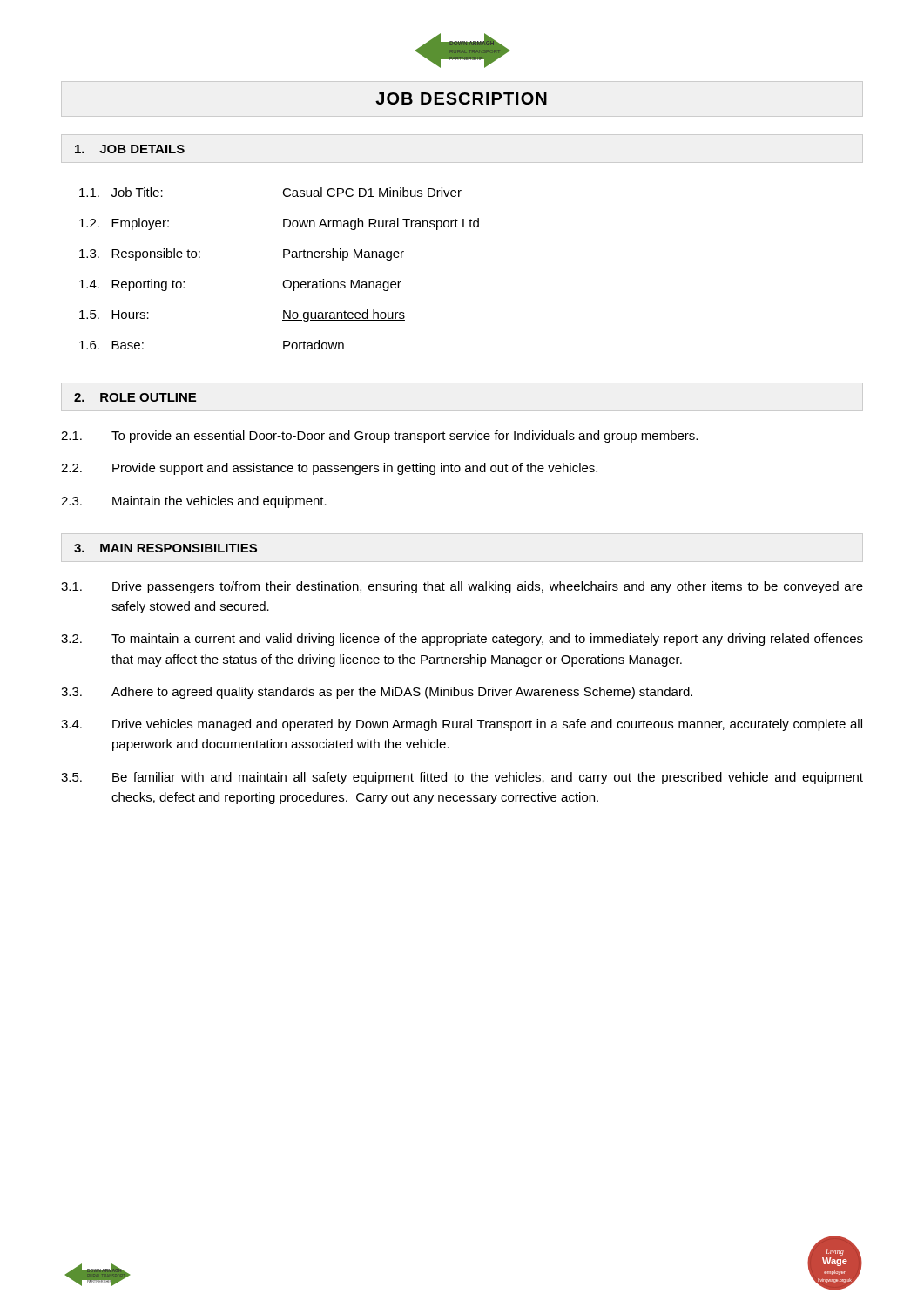Locate the section header with the text "2. ROLE OUTLINE"
The width and height of the screenshot is (924, 1307).
click(x=135, y=397)
